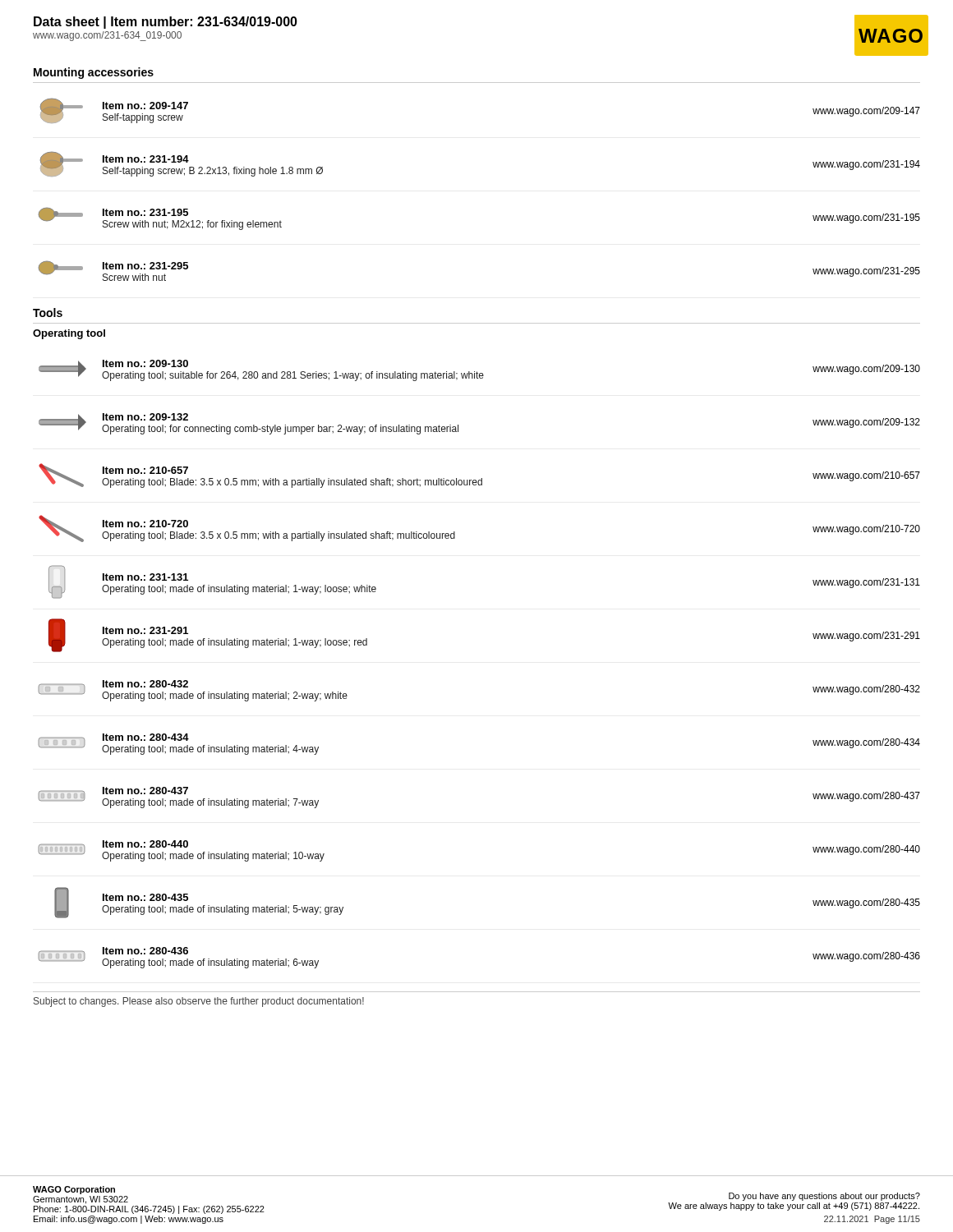Select the list item that says "Item no.: 209-130 Operating tool; suitable for 264,"
The image size is (953, 1232).
click(476, 369)
